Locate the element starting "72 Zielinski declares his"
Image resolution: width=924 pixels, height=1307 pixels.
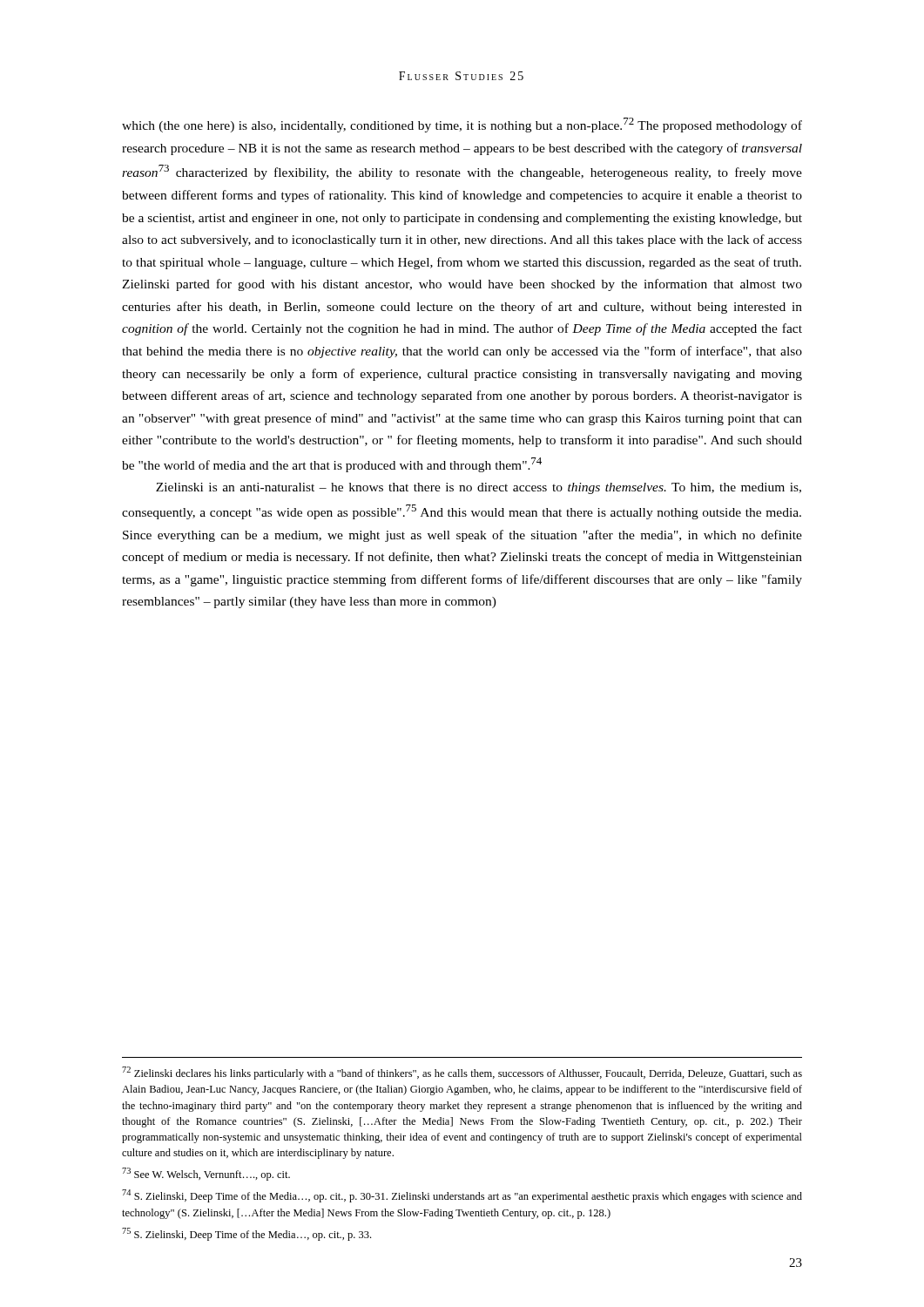click(462, 1112)
